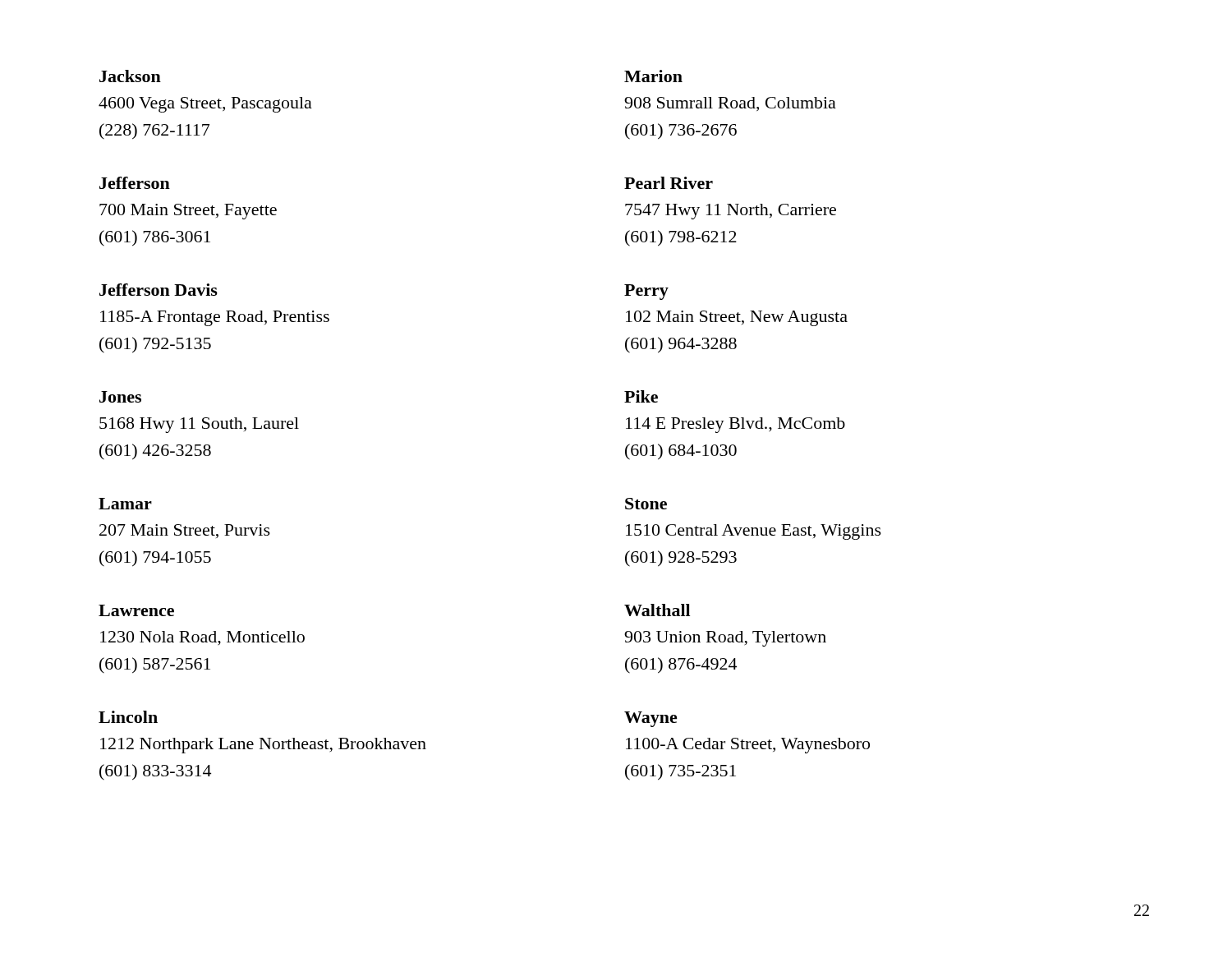Locate the region starting "Pearl River 7547 Hwy"
Image resolution: width=1232 pixels, height=953 pixels.
click(x=669, y=183)
